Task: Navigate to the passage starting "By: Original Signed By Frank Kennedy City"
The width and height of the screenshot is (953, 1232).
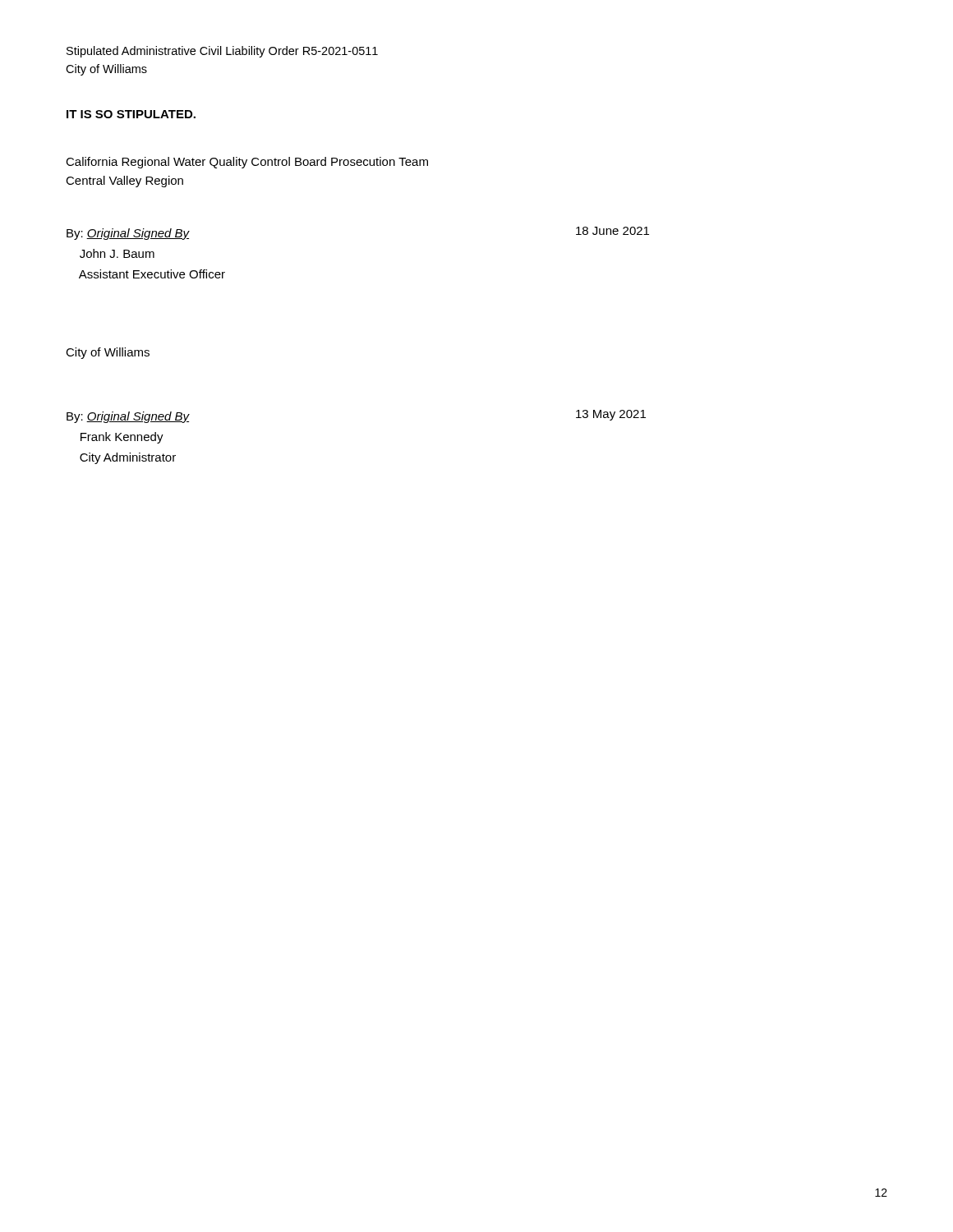Action: click(x=127, y=436)
